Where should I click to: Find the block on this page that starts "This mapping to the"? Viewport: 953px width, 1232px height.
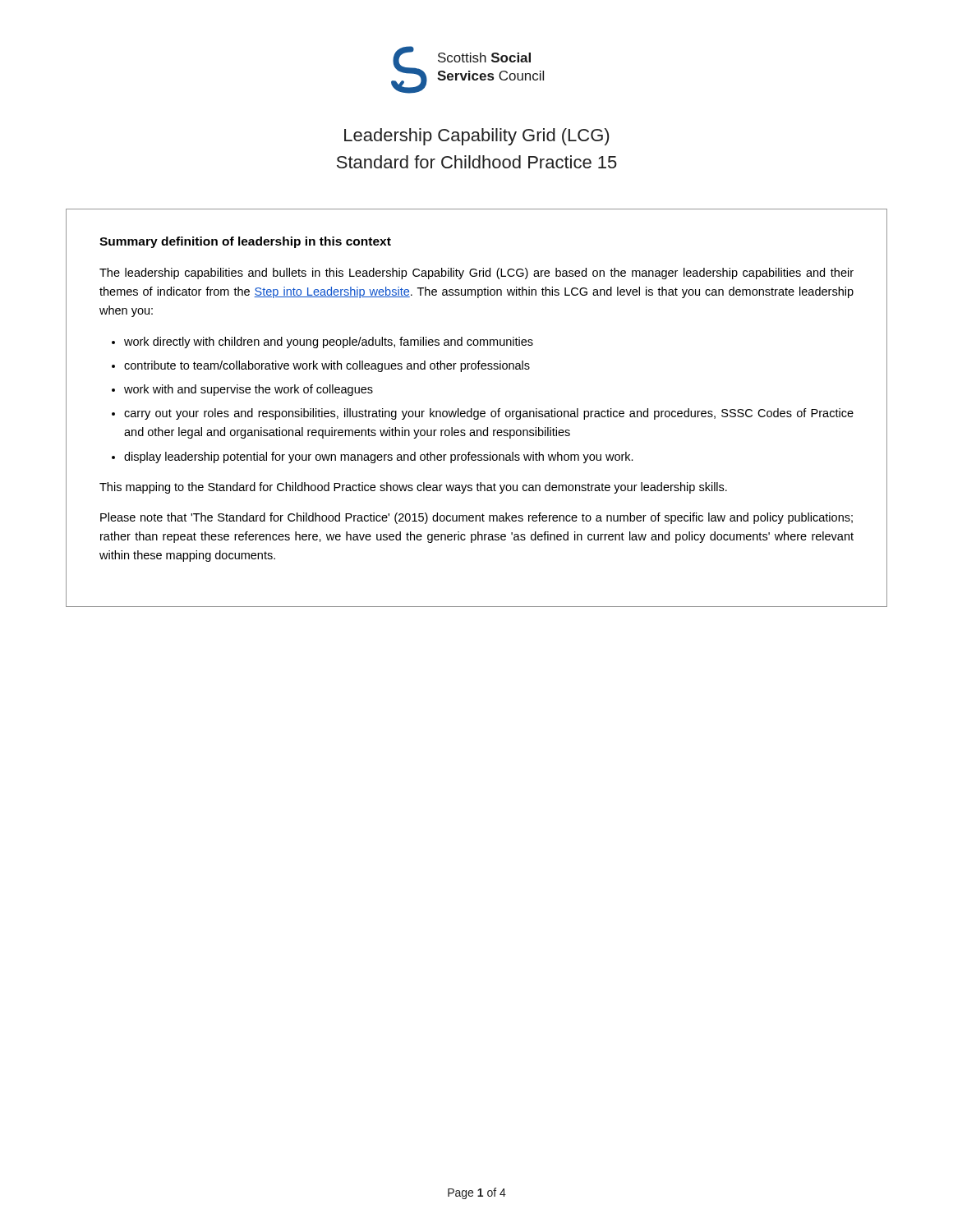pyautogui.click(x=414, y=487)
